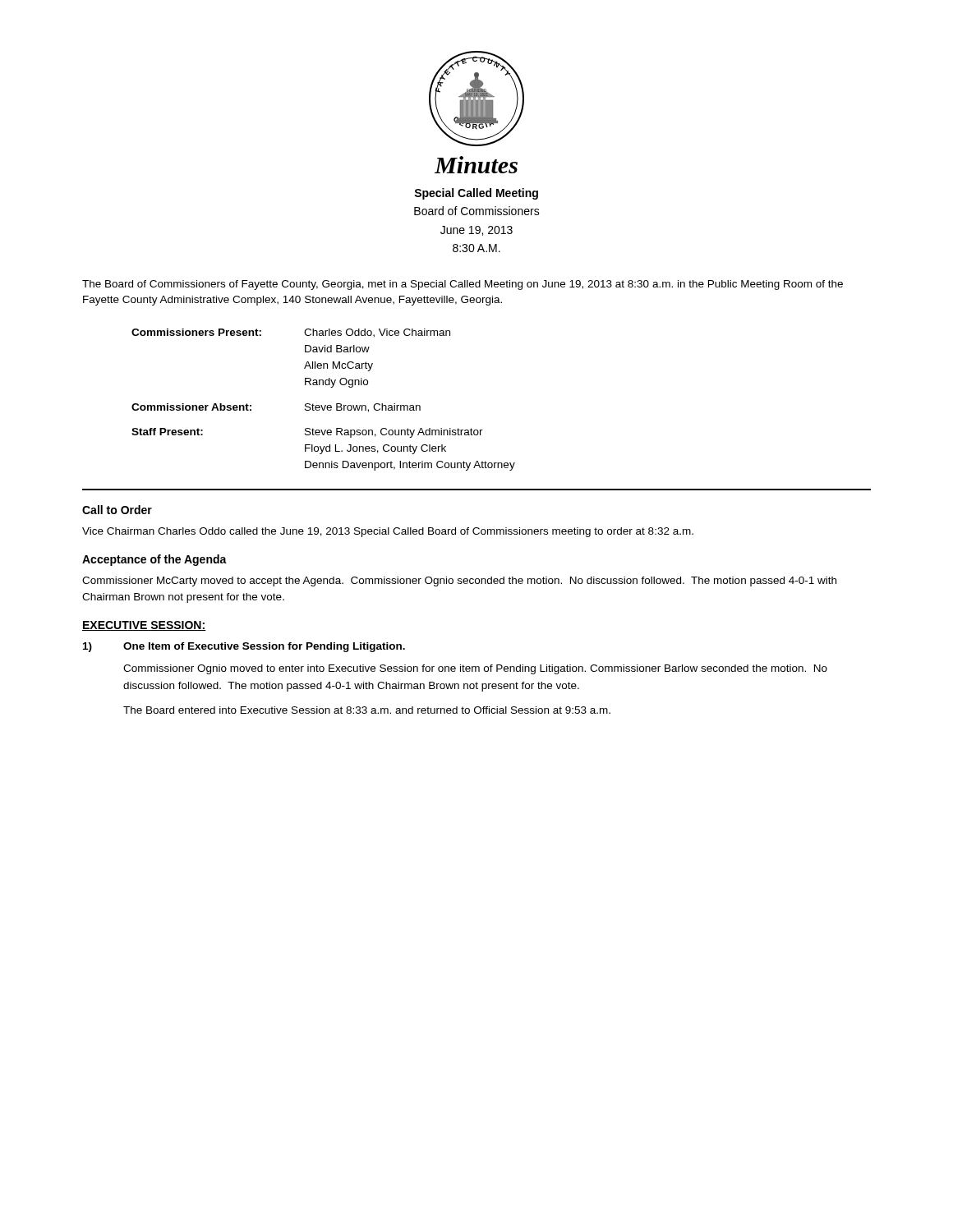Screen dimensions: 1232x953
Task: Locate the passage starting "Commissioners Present: Charles Oddo, Vice"
Action: 201,333
